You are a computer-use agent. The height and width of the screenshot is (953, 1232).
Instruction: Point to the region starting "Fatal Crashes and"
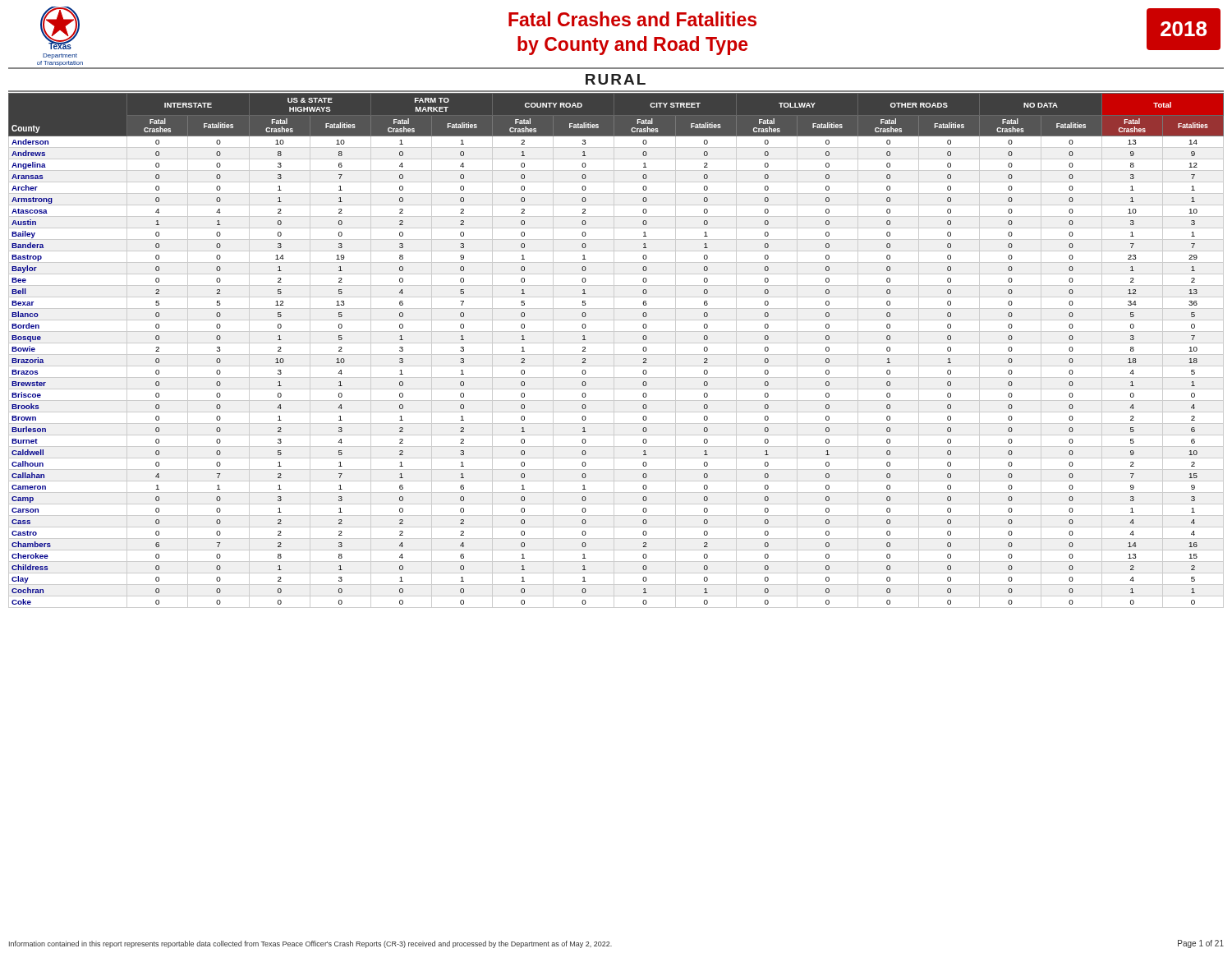[632, 33]
